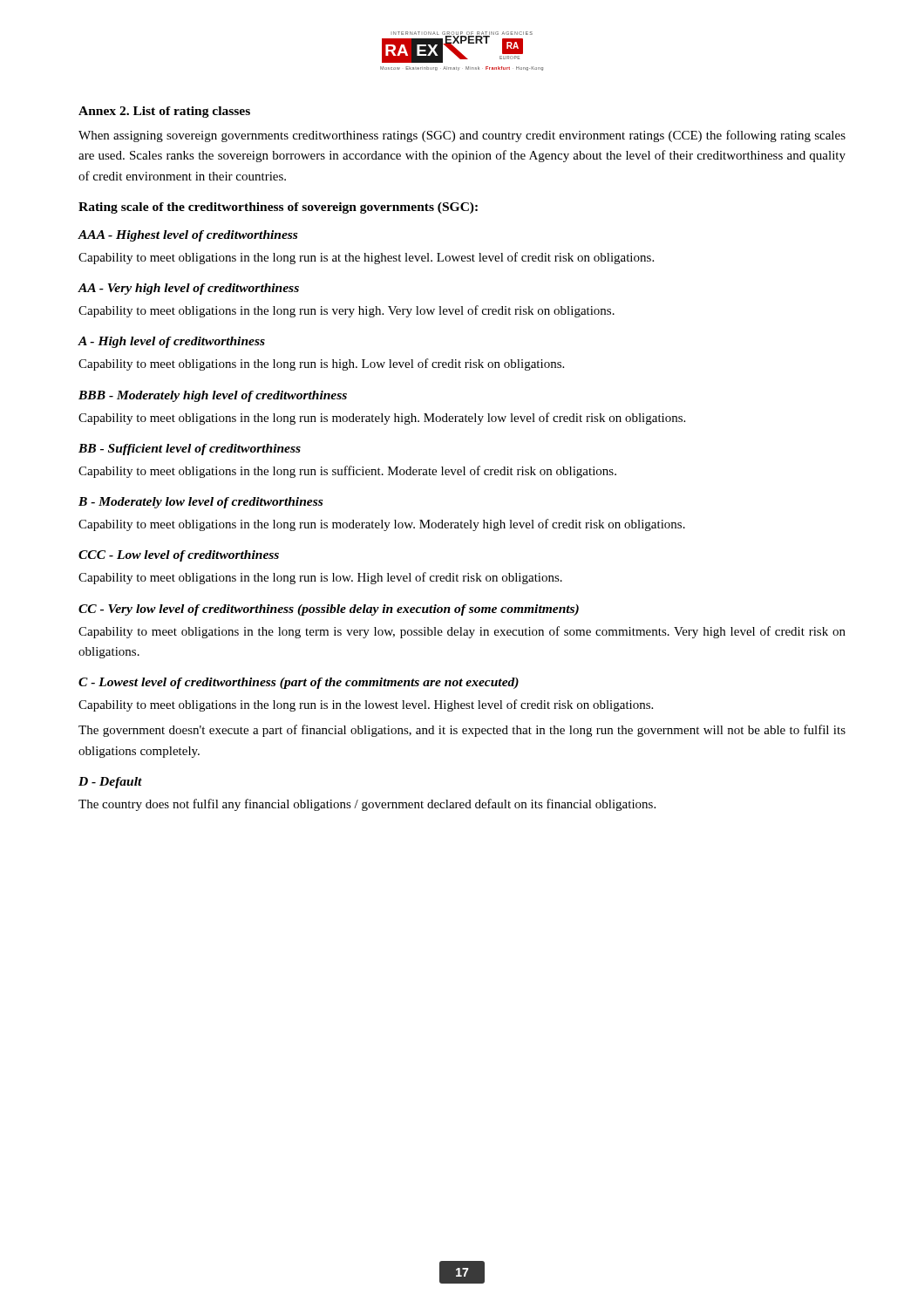The width and height of the screenshot is (924, 1308).
Task: Select the text starting "B - Moderately low level"
Action: [201, 501]
